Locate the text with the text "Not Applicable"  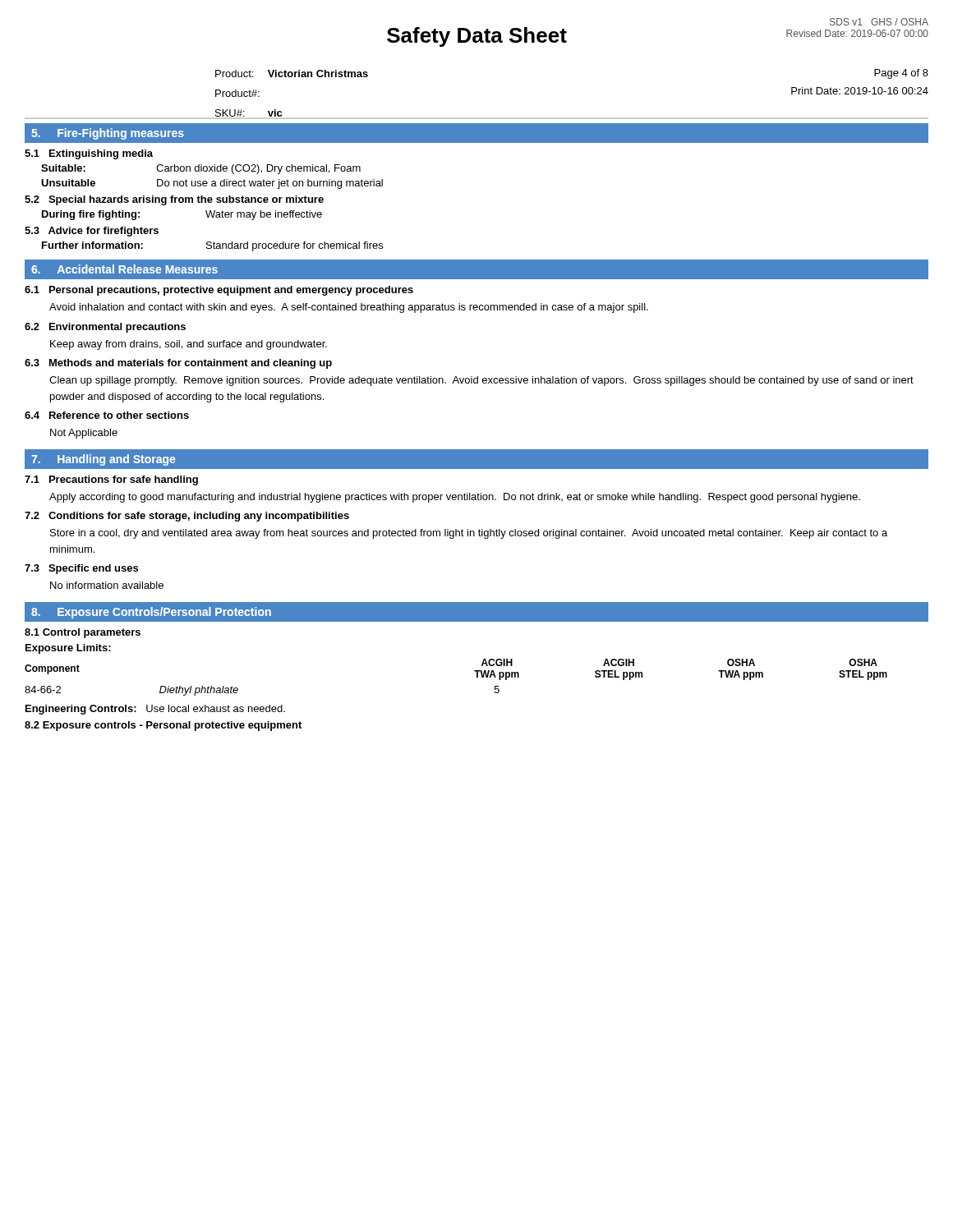point(83,432)
